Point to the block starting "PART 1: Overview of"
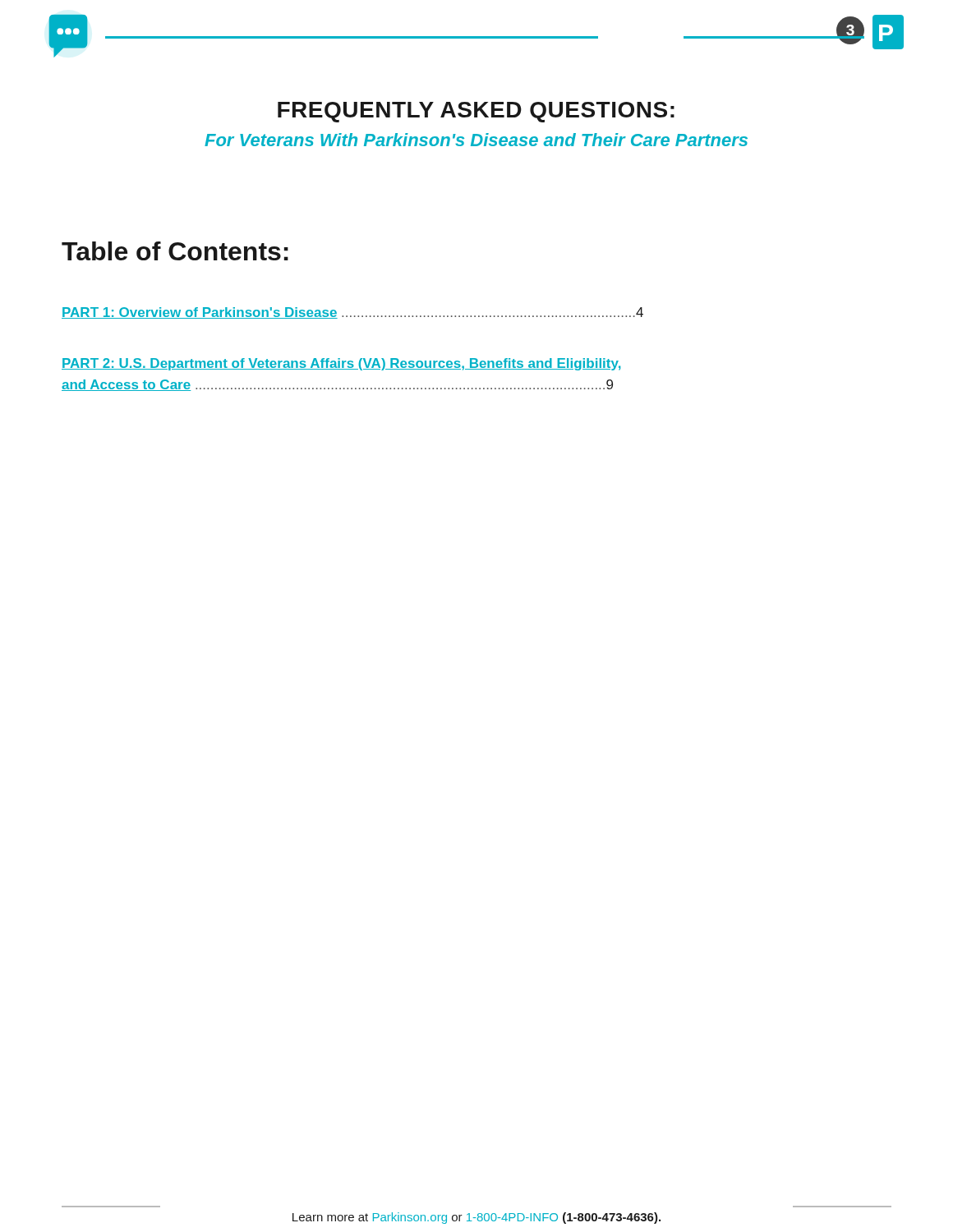The width and height of the screenshot is (953, 1232). 353,312
